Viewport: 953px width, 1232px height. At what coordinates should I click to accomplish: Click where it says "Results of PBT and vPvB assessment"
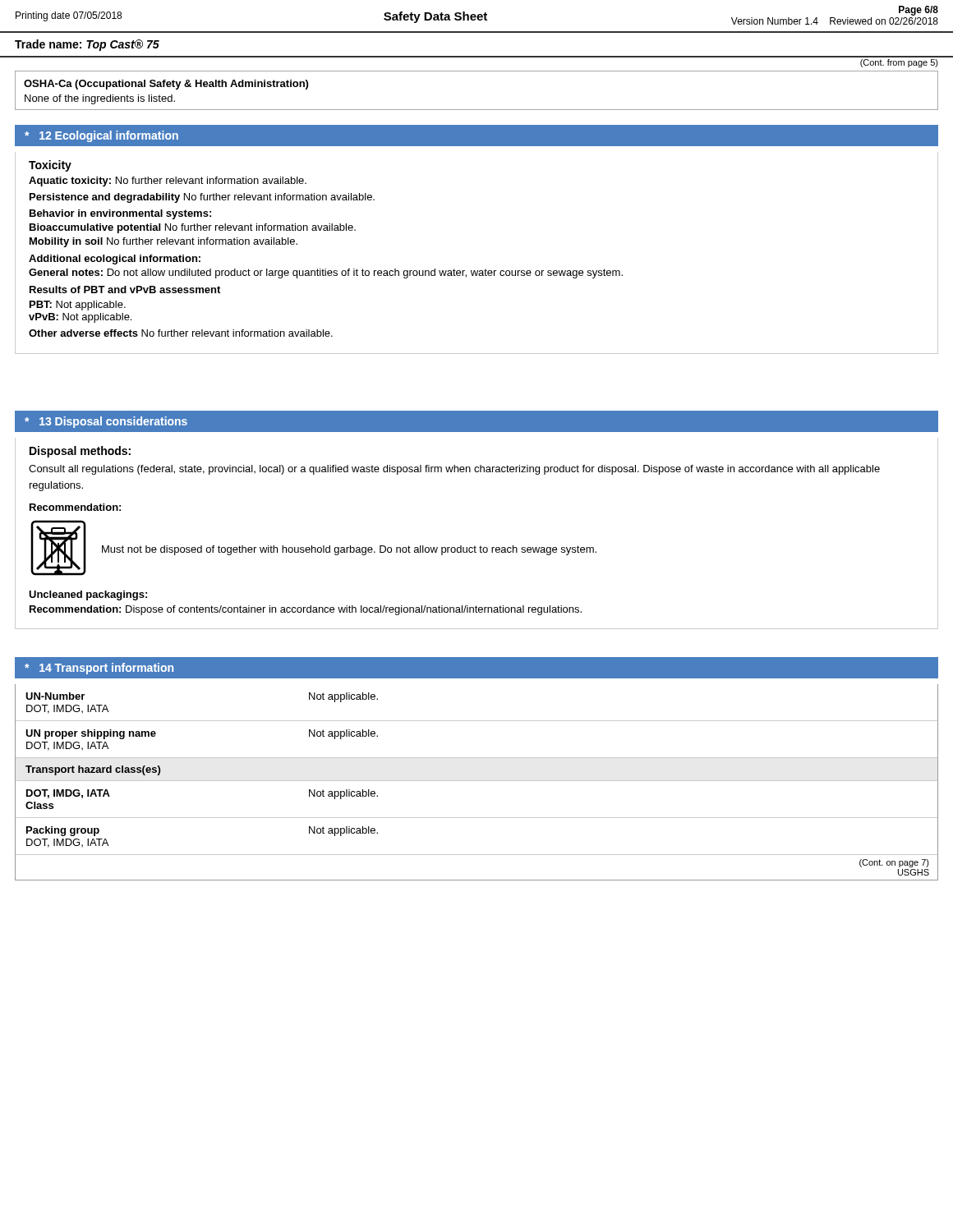125,290
